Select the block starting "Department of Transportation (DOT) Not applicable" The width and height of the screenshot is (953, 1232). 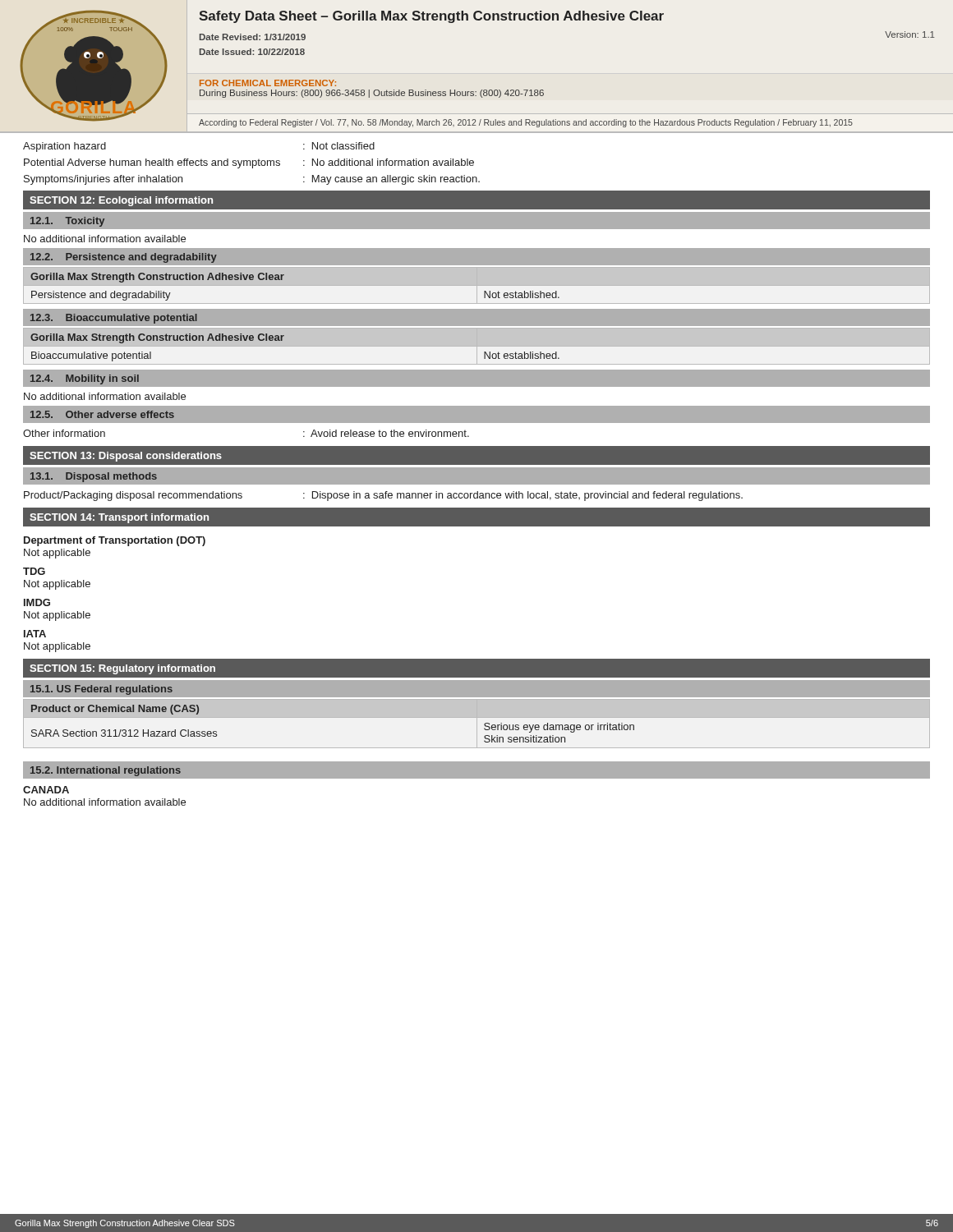point(115,541)
